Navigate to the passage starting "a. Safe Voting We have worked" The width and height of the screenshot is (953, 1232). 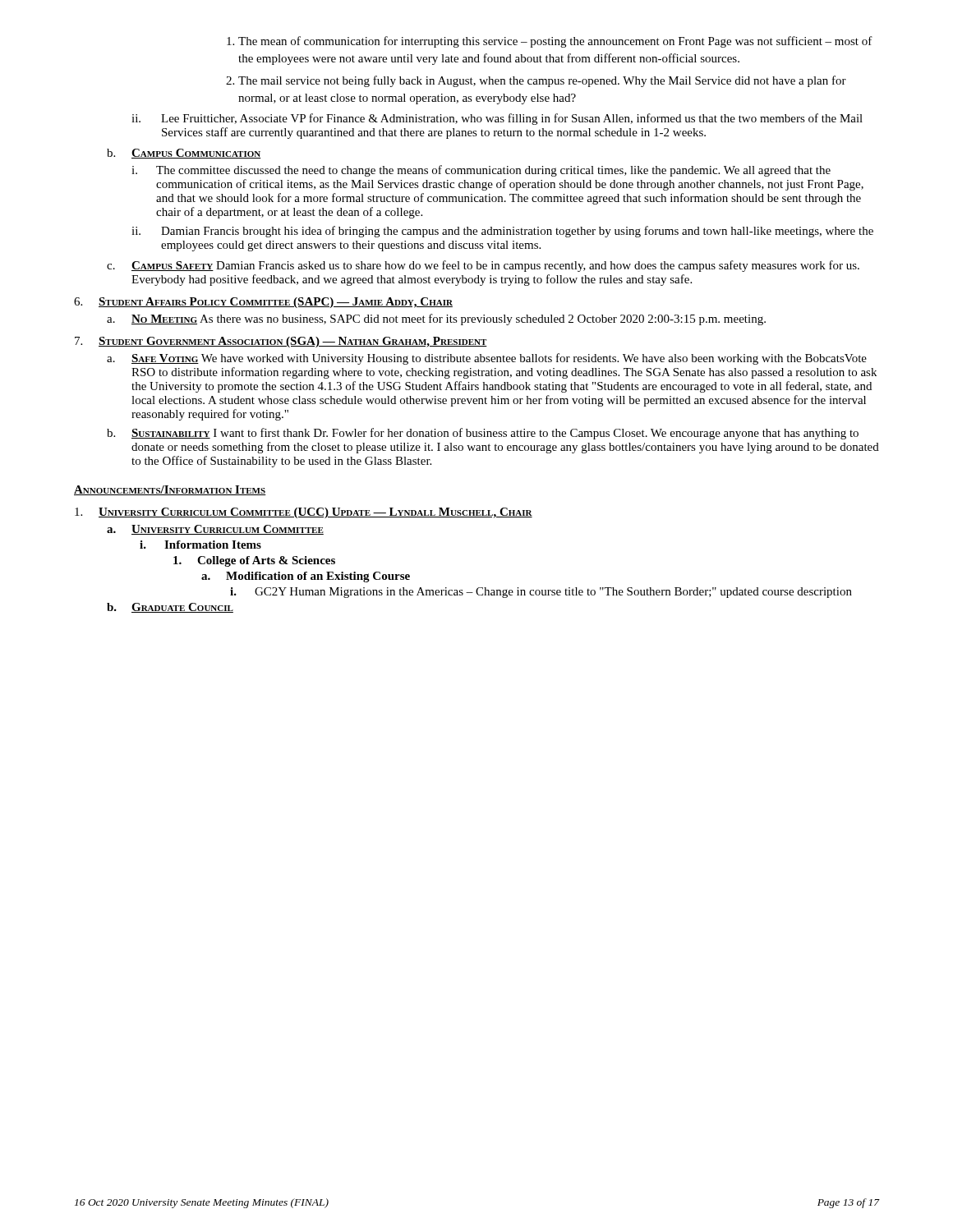click(493, 386)
